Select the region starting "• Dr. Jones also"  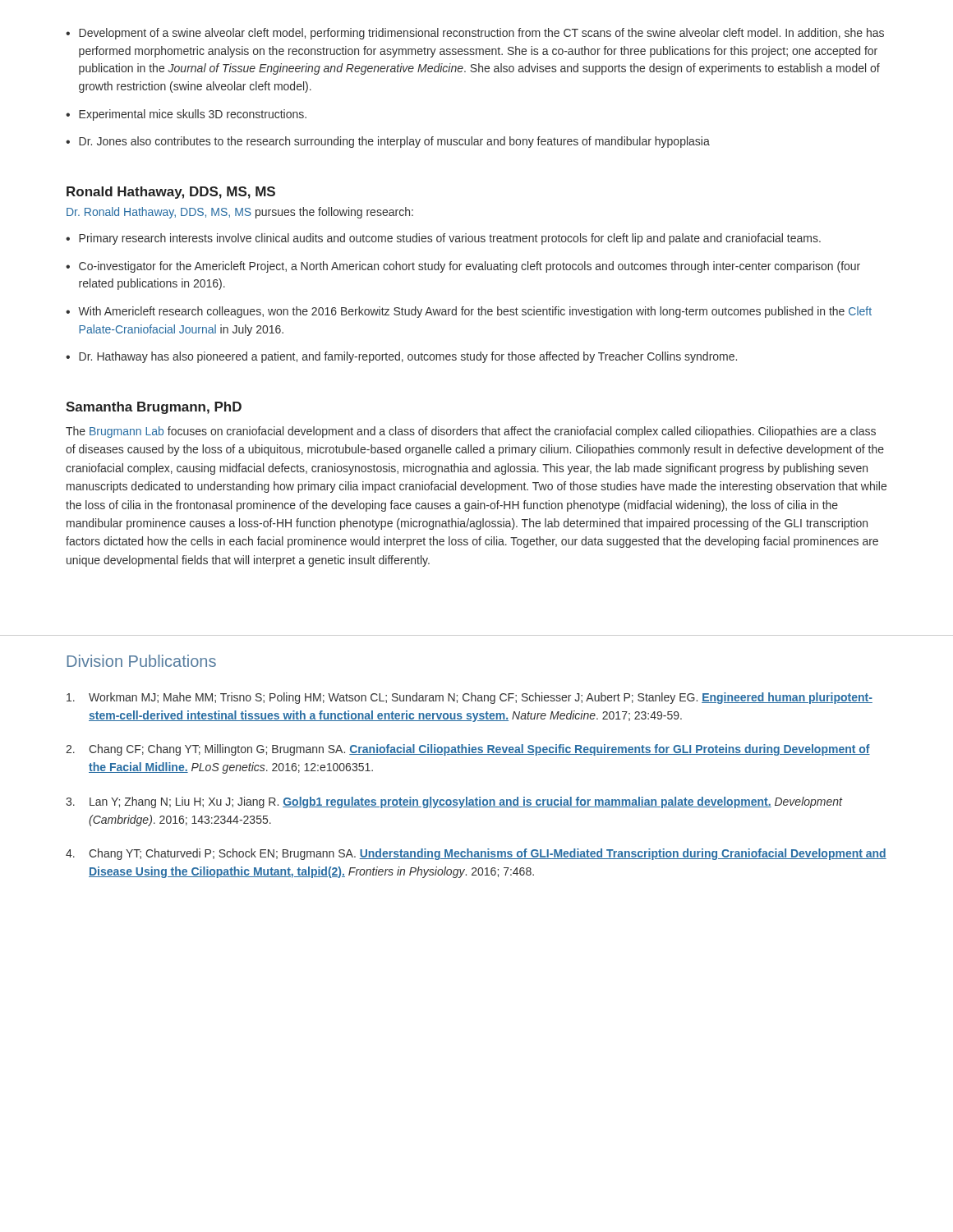click(388, 142)
